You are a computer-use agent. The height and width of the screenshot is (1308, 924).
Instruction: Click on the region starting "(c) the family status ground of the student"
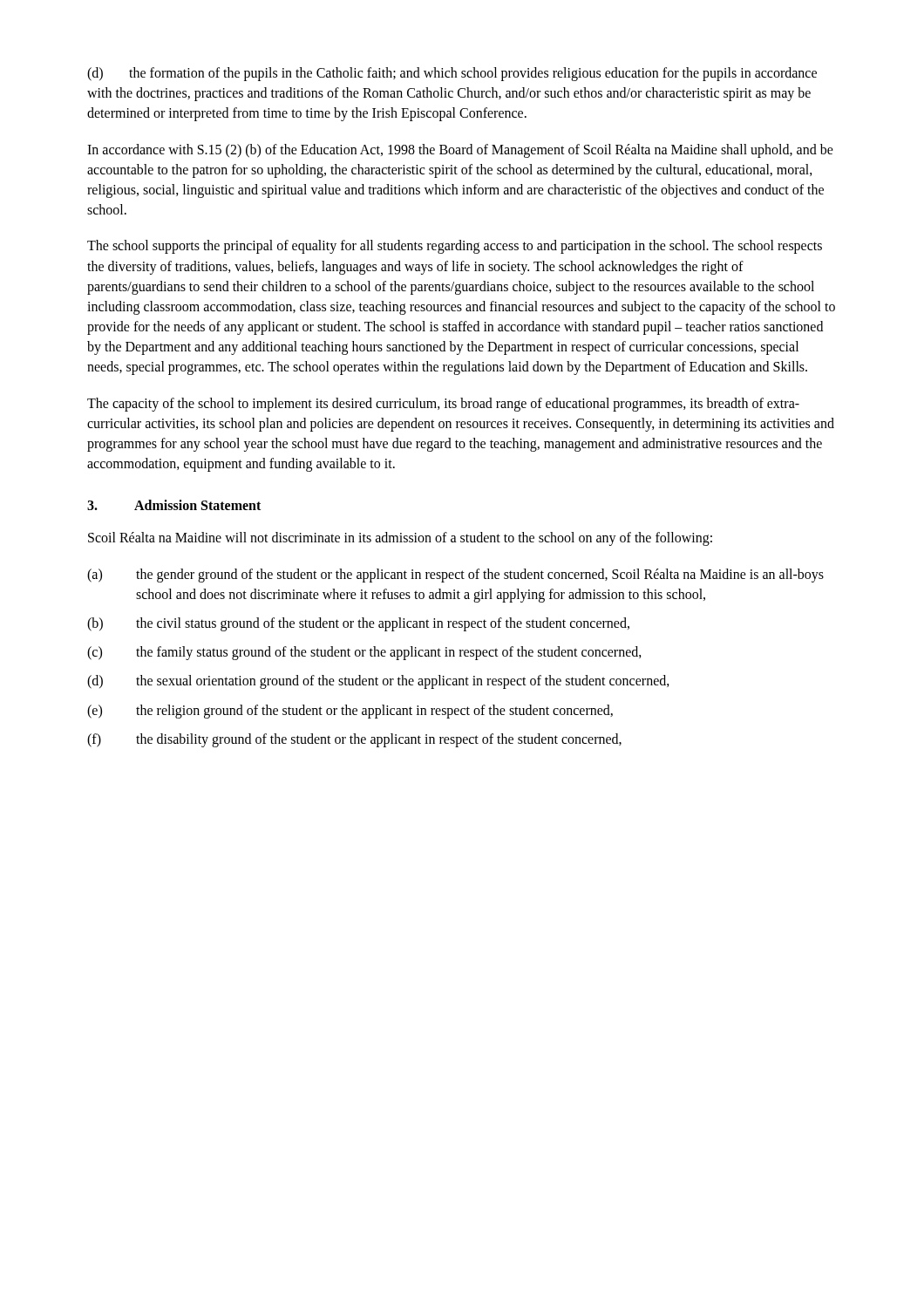(462, 652)
